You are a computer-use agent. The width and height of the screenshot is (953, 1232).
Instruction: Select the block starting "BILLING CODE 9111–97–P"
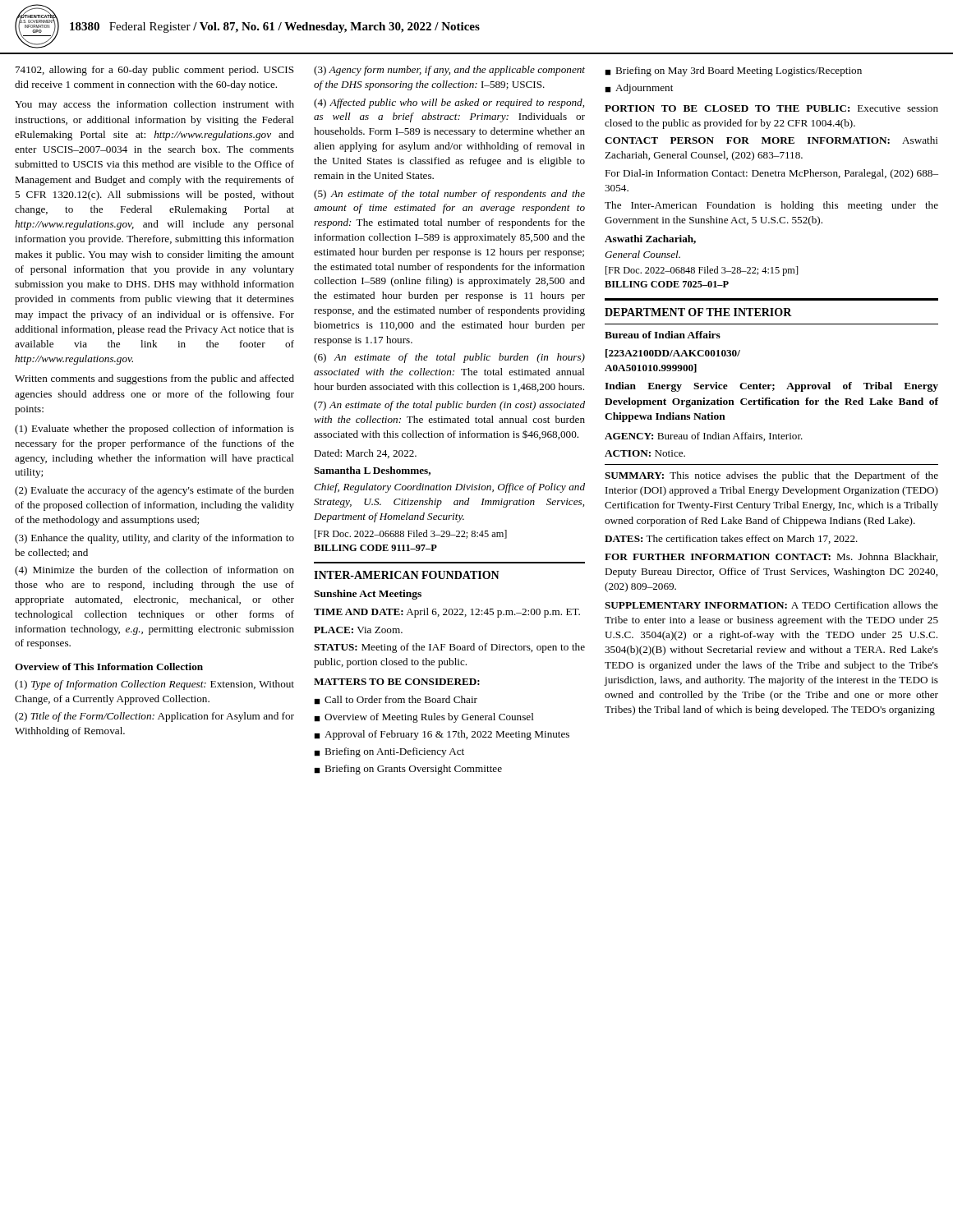375,548
